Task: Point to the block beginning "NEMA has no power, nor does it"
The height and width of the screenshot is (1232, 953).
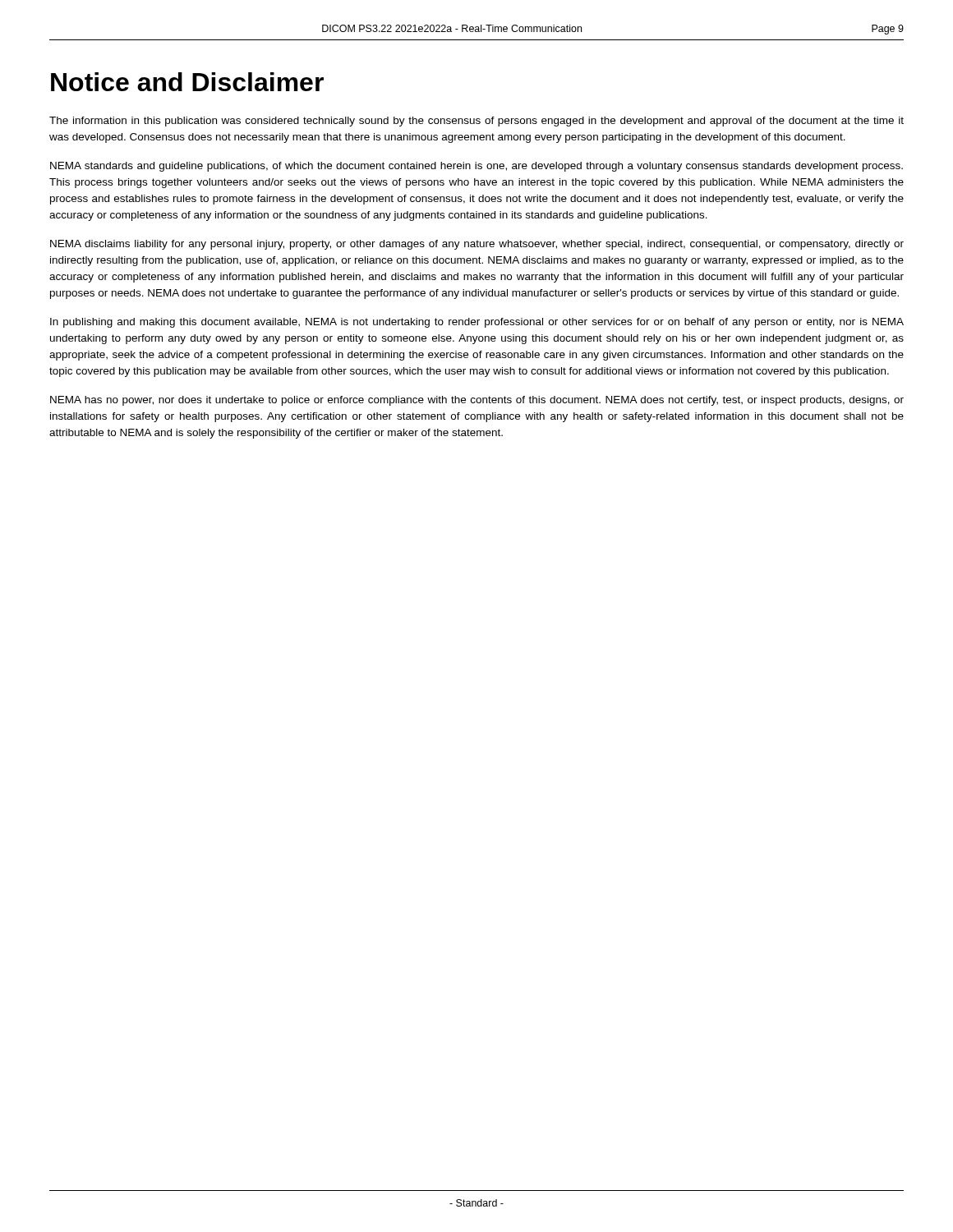Action: [x=476, y=416]
